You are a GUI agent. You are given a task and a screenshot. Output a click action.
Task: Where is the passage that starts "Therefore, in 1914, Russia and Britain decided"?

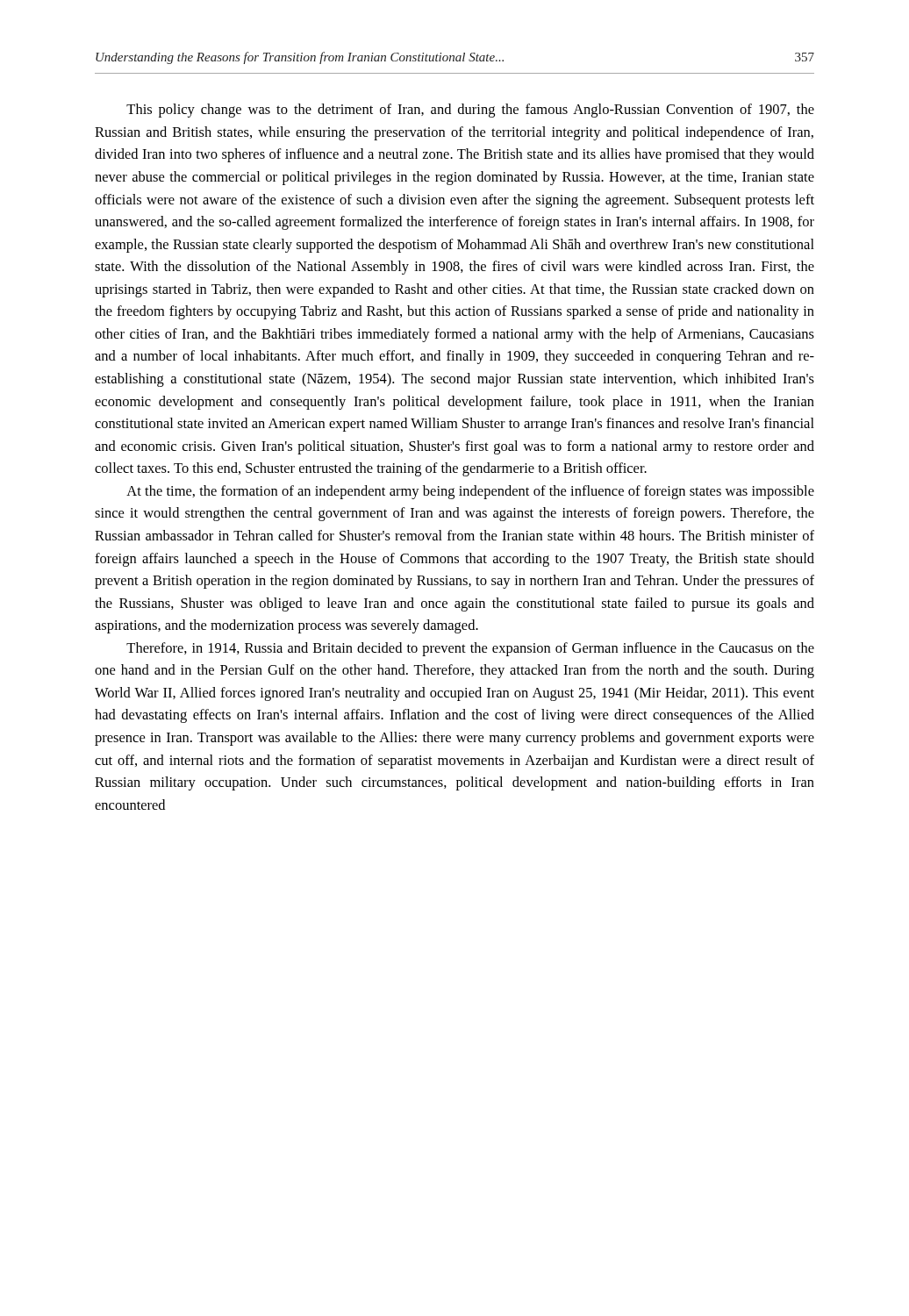(454, 726)
